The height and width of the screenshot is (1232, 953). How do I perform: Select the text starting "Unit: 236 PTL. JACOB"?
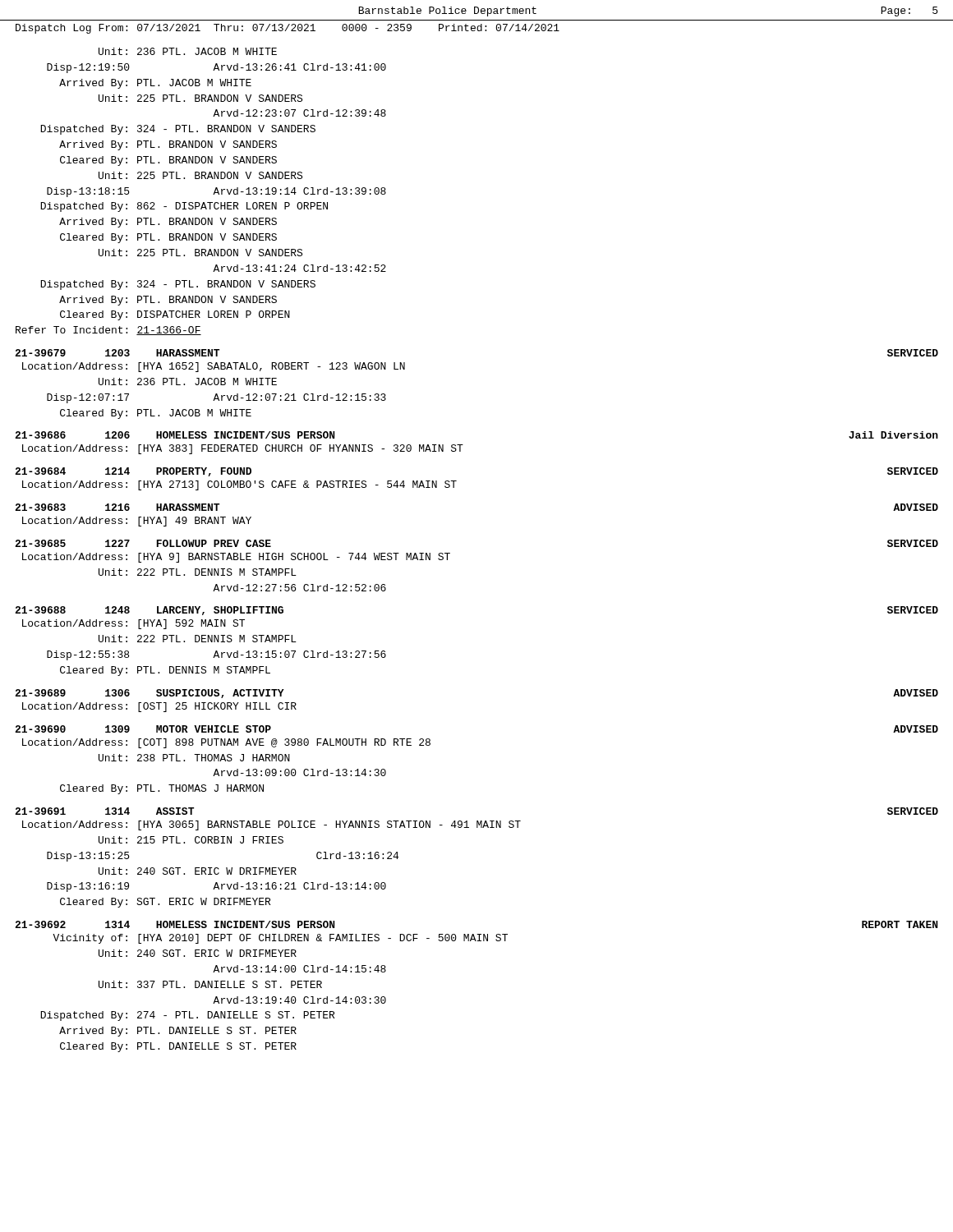(114, 51)
